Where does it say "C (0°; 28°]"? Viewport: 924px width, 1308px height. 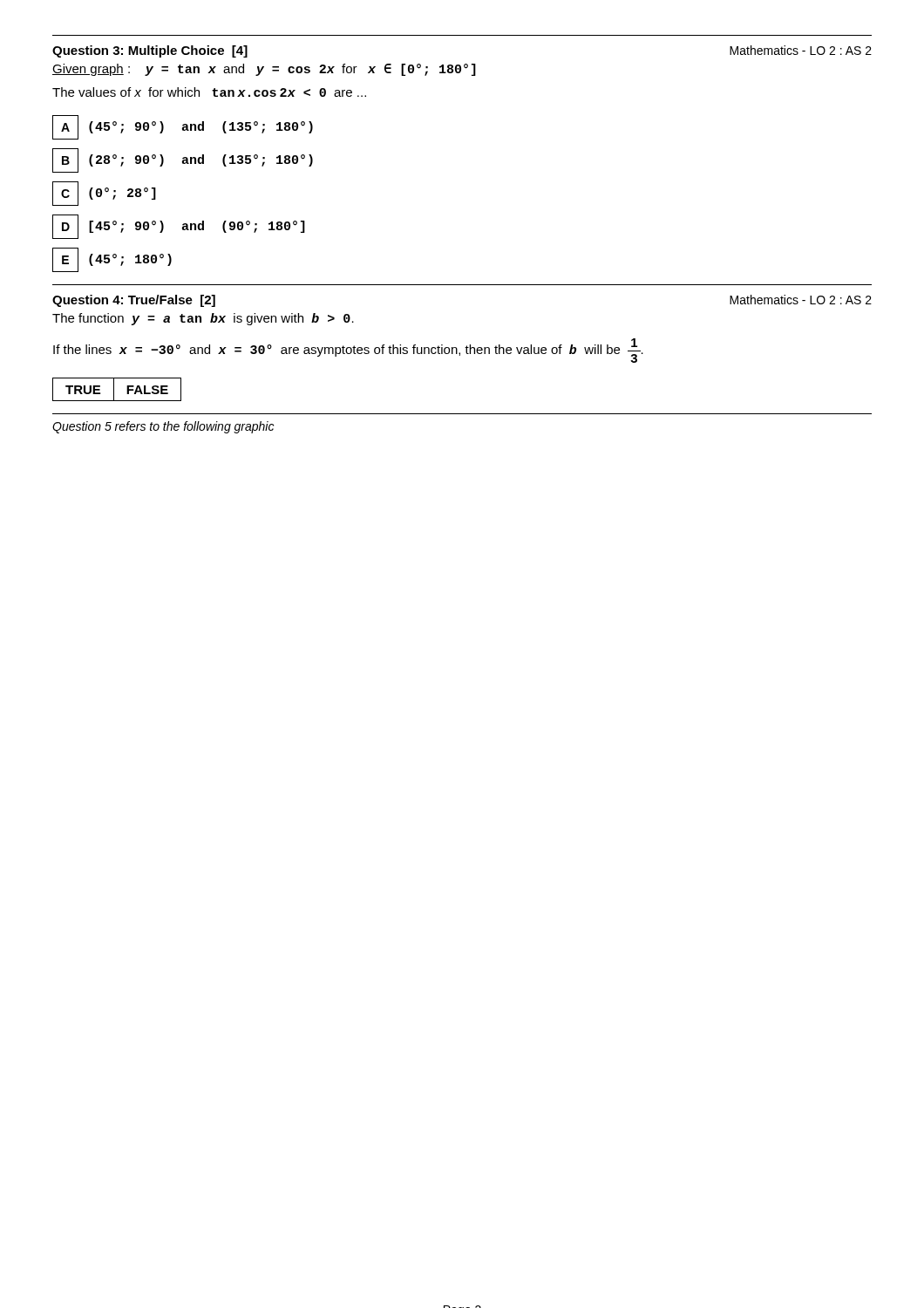(x=105, y=194)
